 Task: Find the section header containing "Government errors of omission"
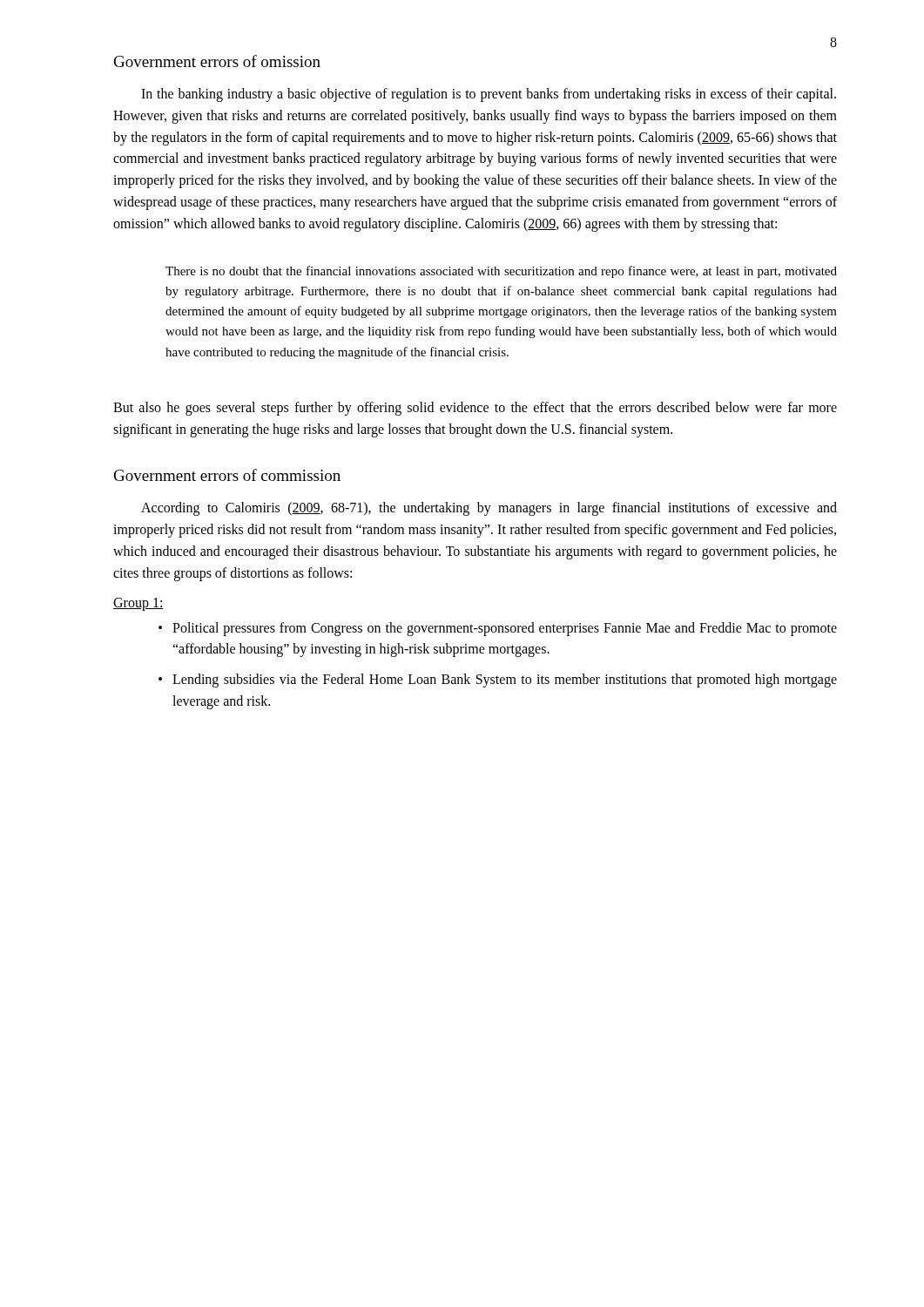[217, 61]
